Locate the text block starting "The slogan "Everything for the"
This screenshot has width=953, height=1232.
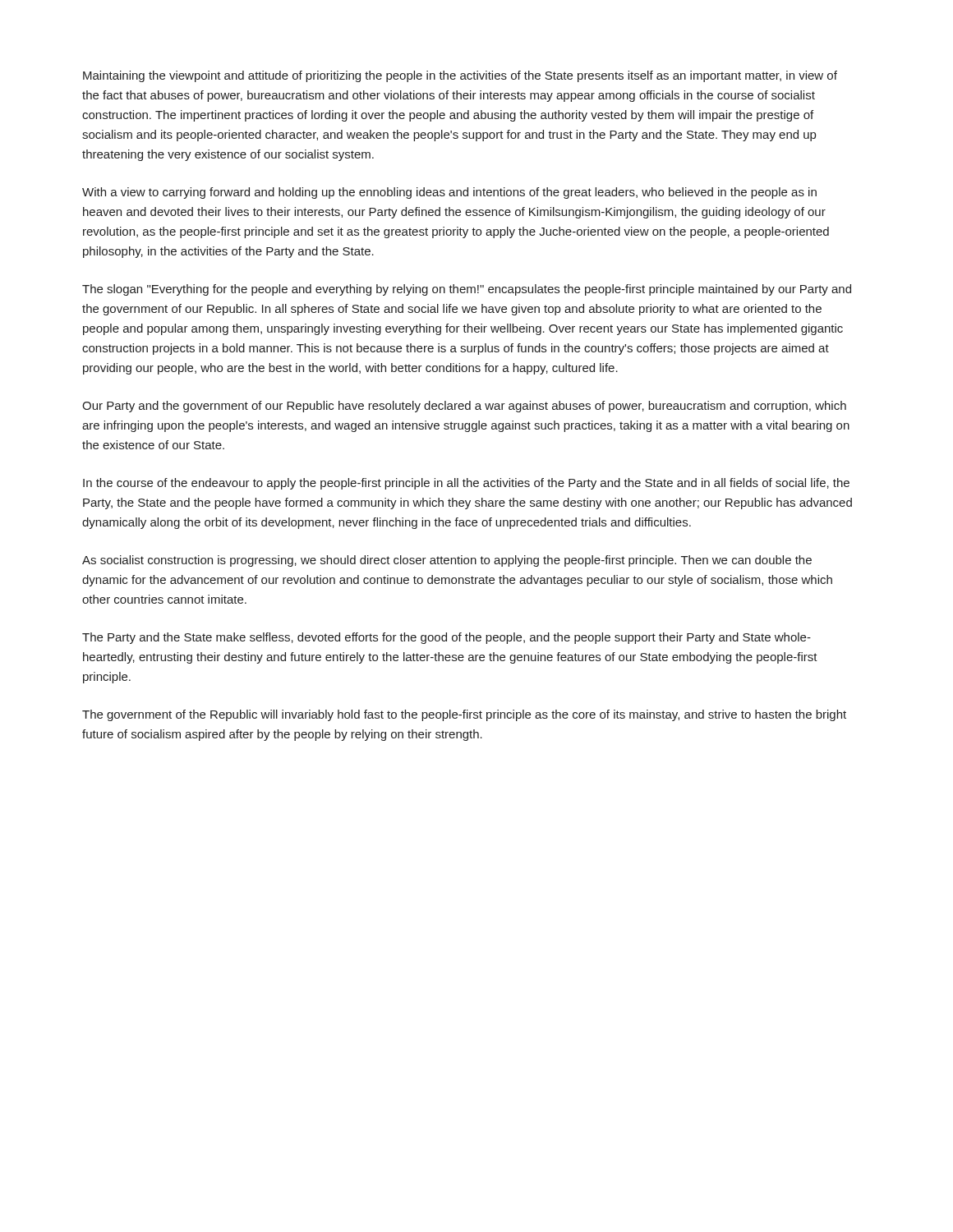pyautogui.click(x=467, y=328)
